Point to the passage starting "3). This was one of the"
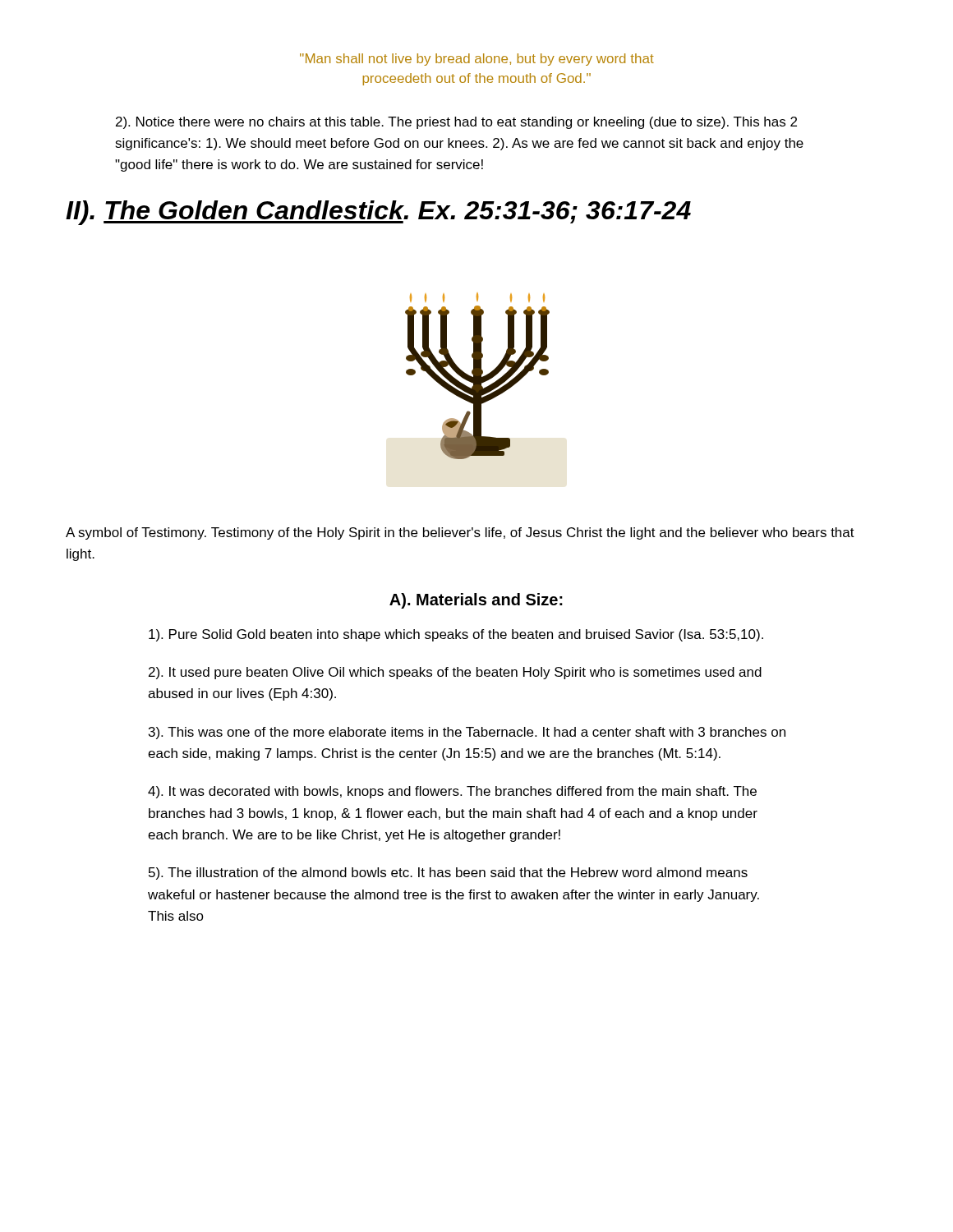 [x=467, y=743]
